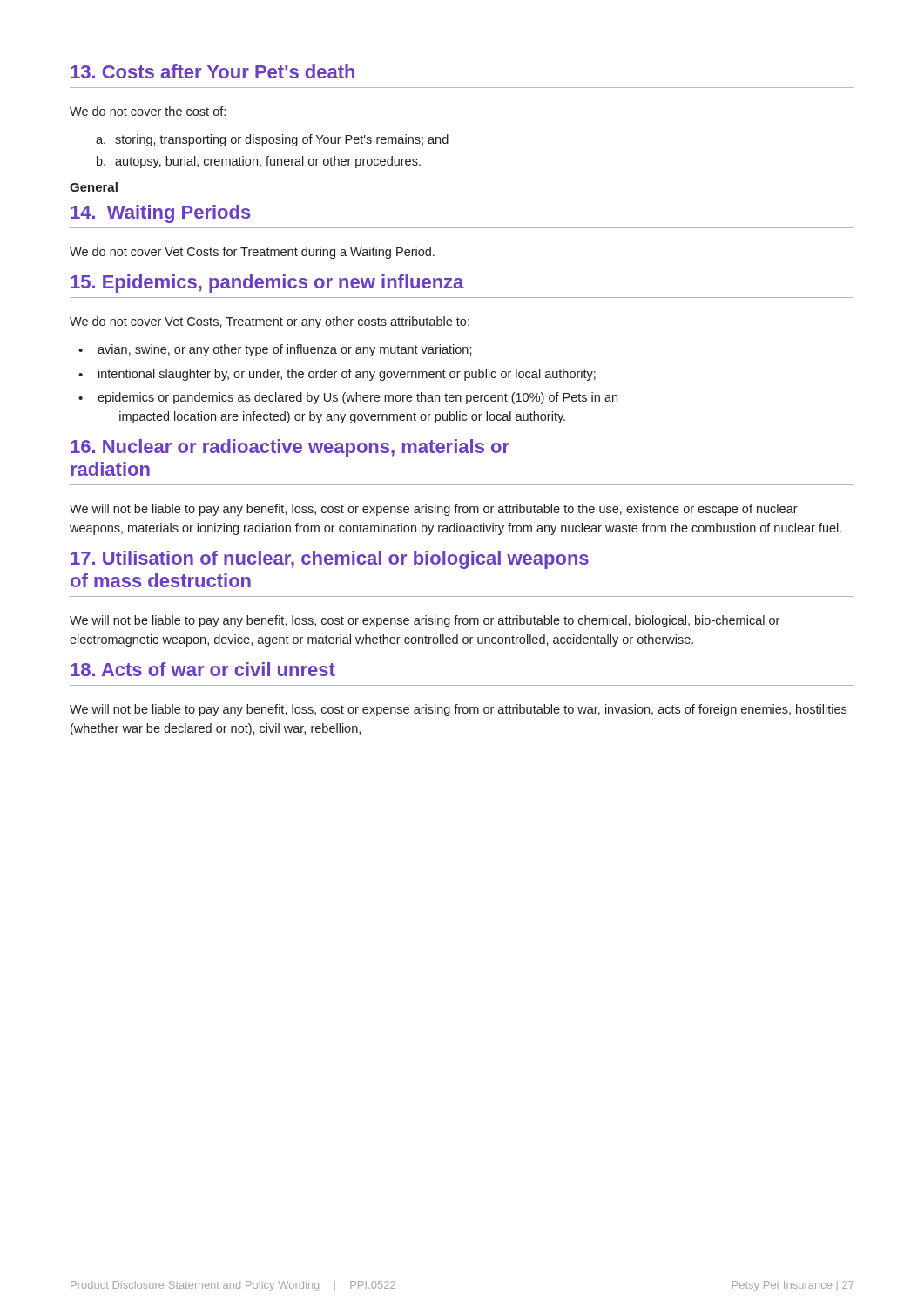Viewport: 924px width, 1307px height.
Task: Point to the region starting "a.storing, transporting or disposing of Your"
Action: [x=272, y=140]
